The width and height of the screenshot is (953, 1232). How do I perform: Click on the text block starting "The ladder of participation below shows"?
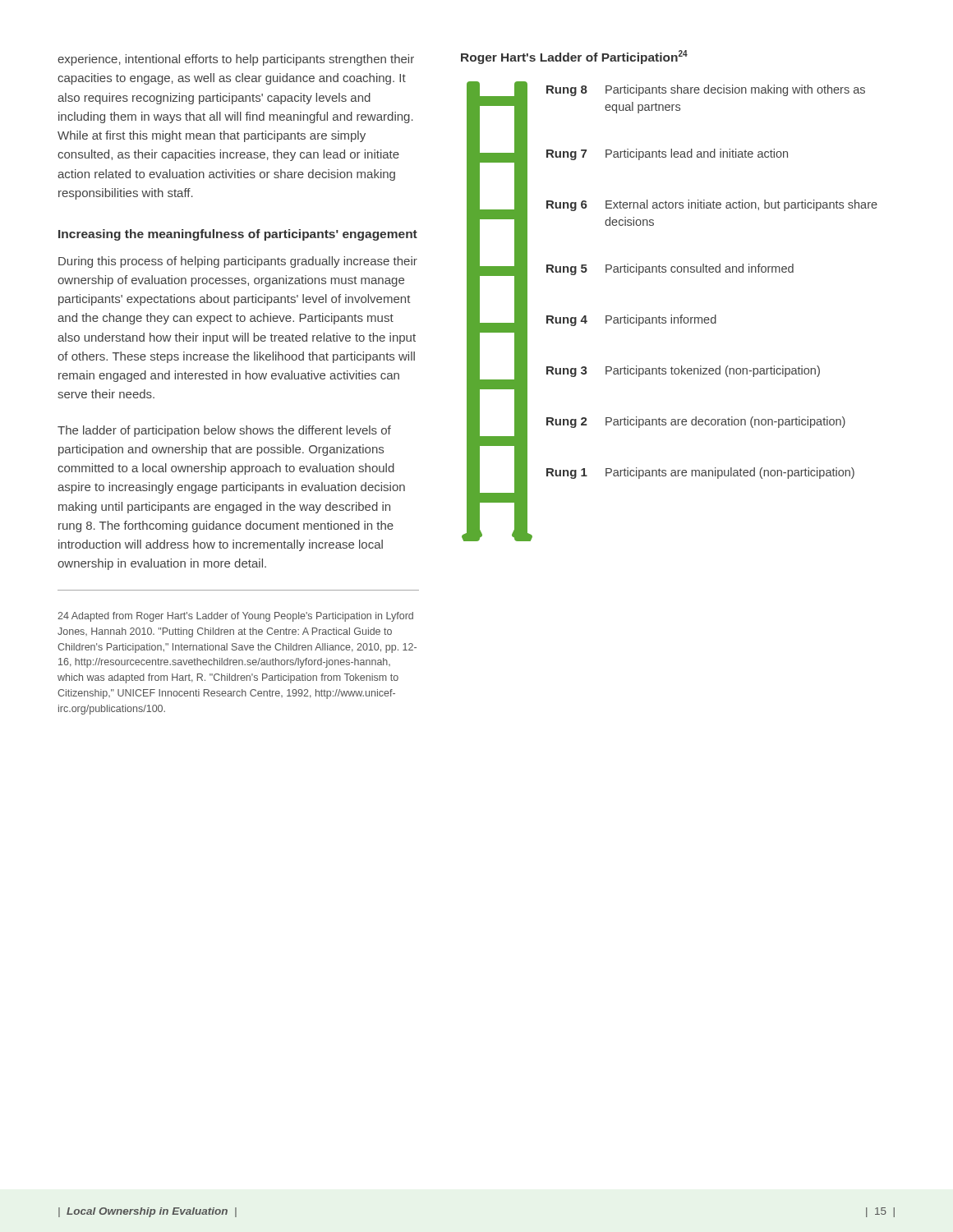(x=238, y=497)
